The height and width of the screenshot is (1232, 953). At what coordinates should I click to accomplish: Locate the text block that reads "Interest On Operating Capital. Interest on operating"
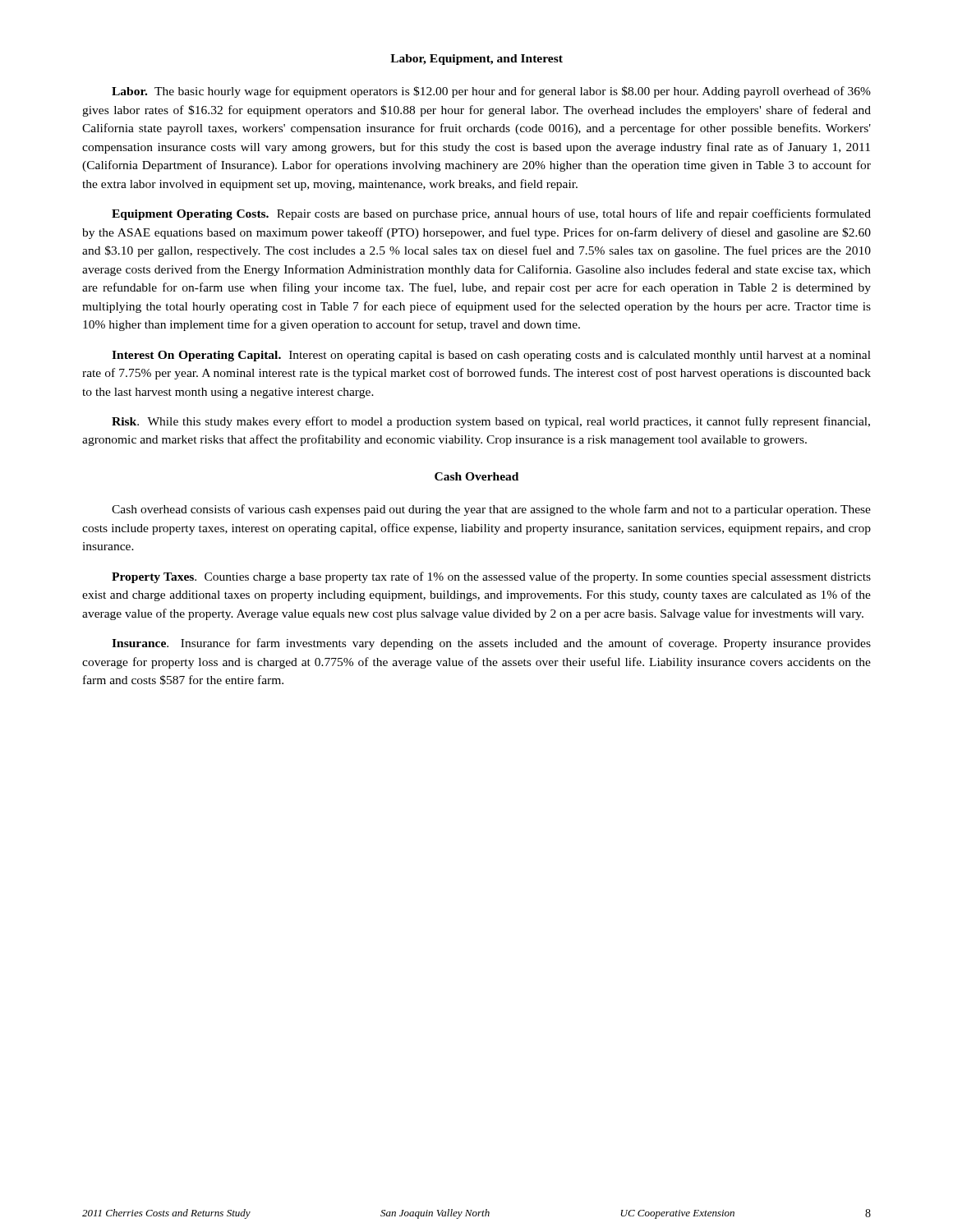tap(476, 372)
